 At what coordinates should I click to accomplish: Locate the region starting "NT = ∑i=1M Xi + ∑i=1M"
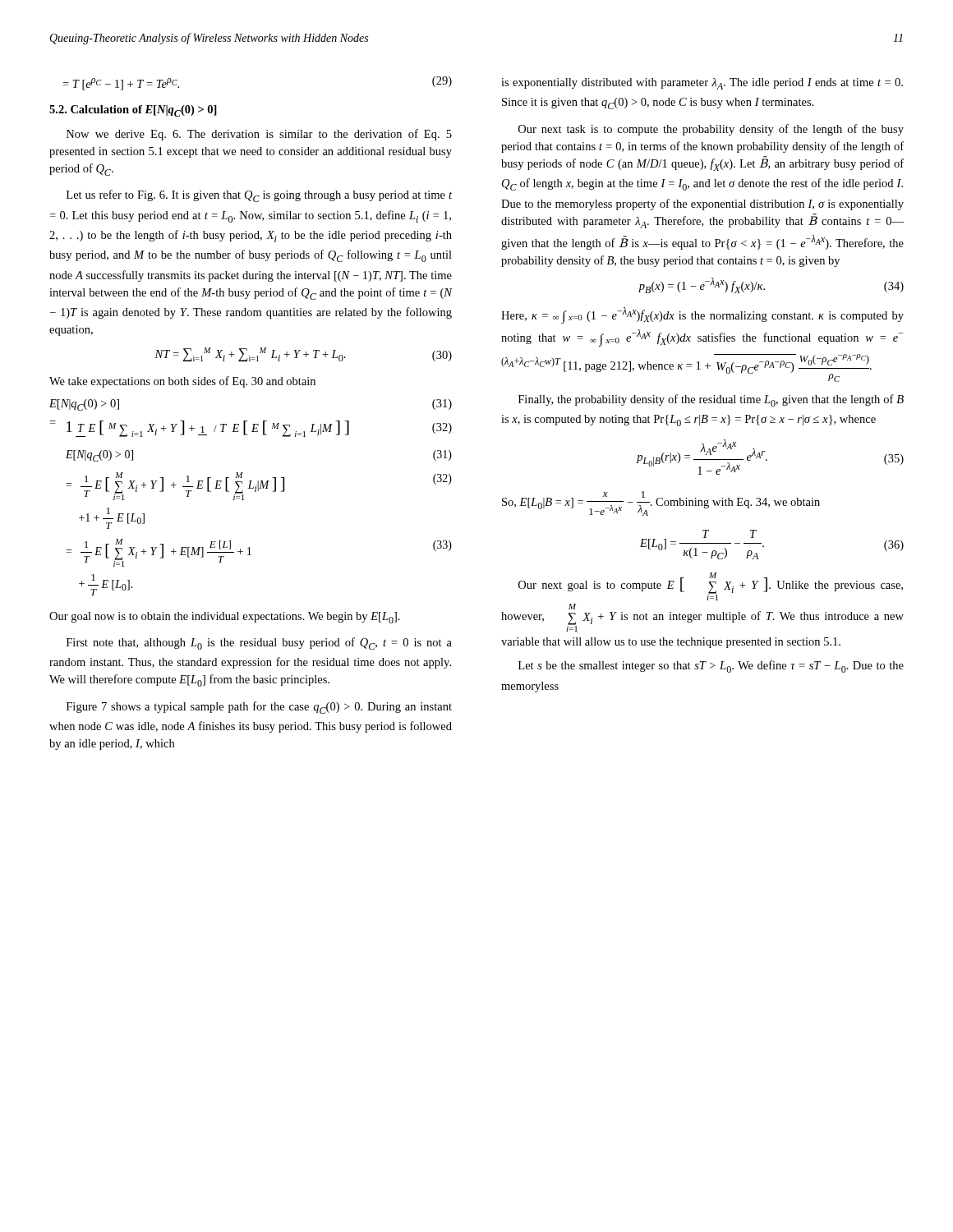tap(303, 355)
